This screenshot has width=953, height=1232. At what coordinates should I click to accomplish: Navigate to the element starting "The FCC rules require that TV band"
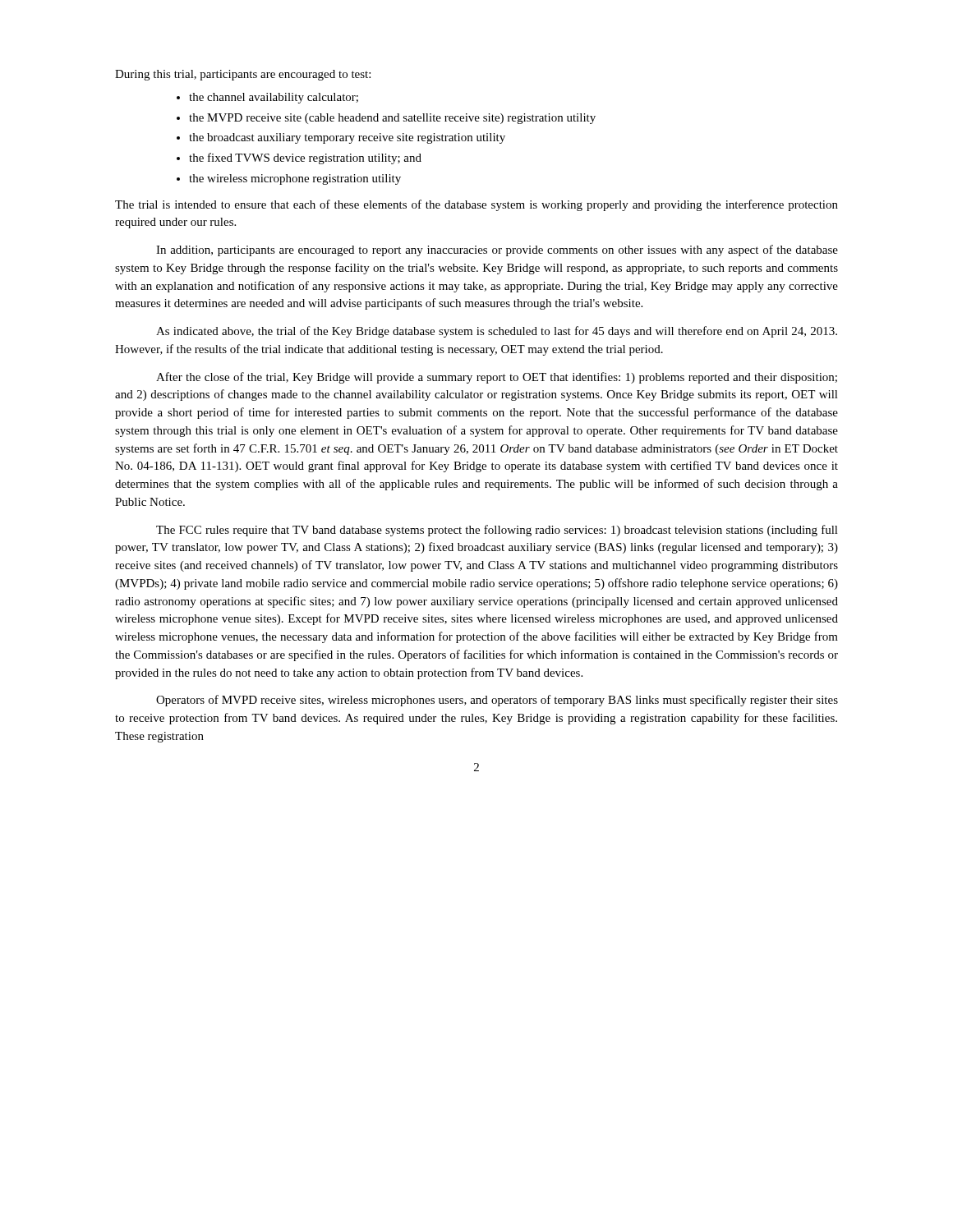tap(476, 602)
